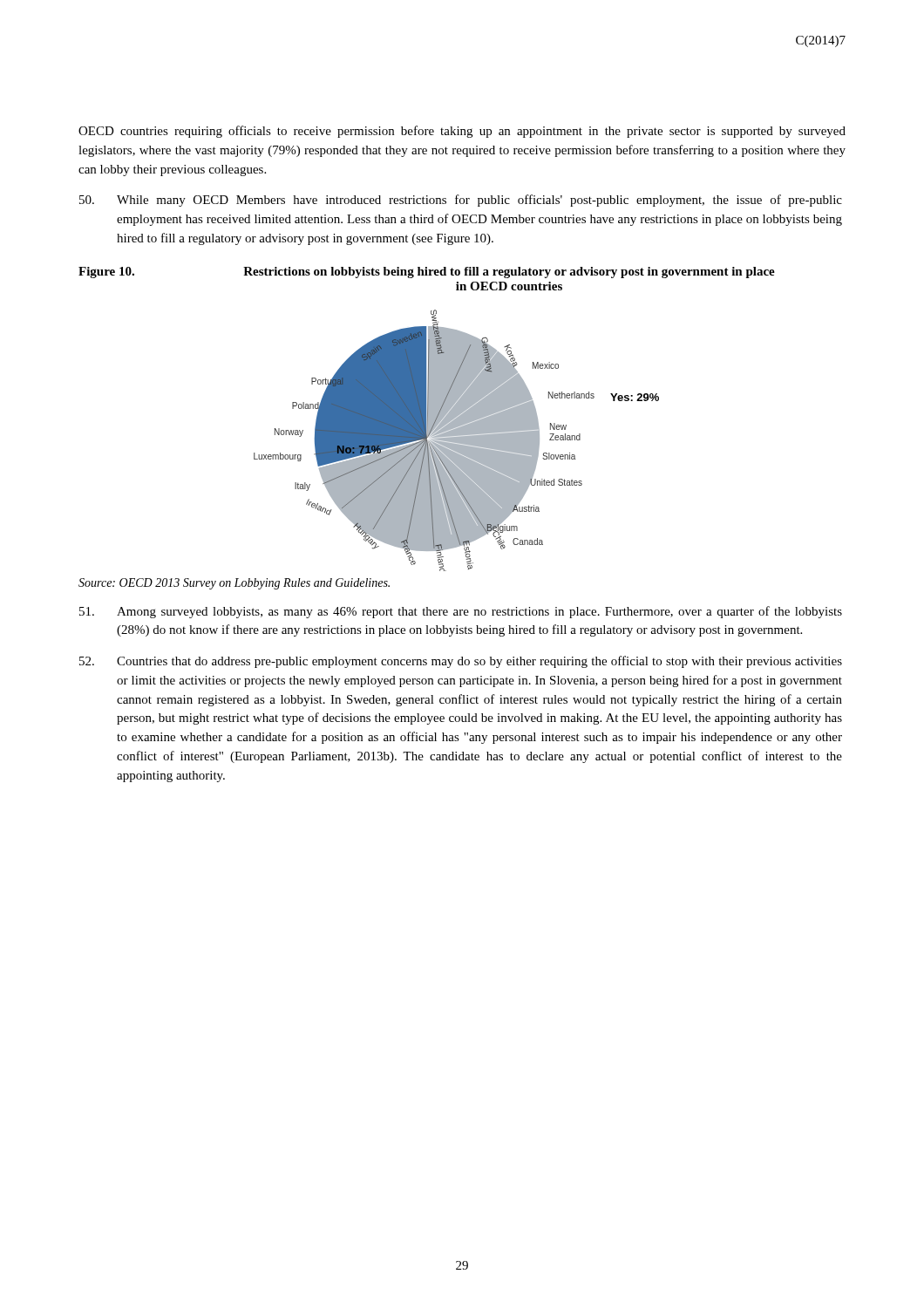This screenshot has height=1308, width=924.
Task: Point to the region starting "While many OECD Members have introduced restrictions for"
Action: 460,220
